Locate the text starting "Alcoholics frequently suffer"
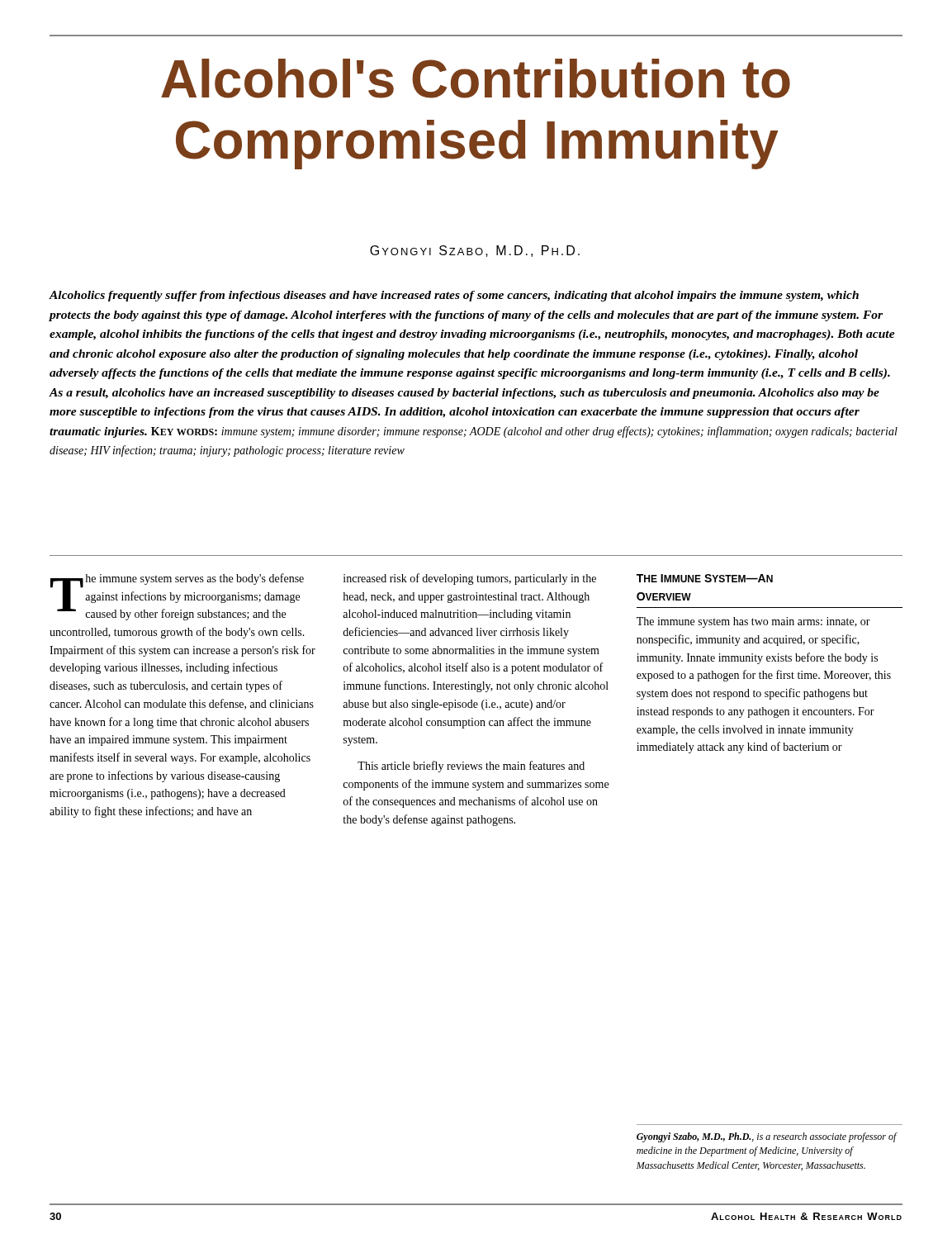This screenshot has width=952, height=1239. 476,373
